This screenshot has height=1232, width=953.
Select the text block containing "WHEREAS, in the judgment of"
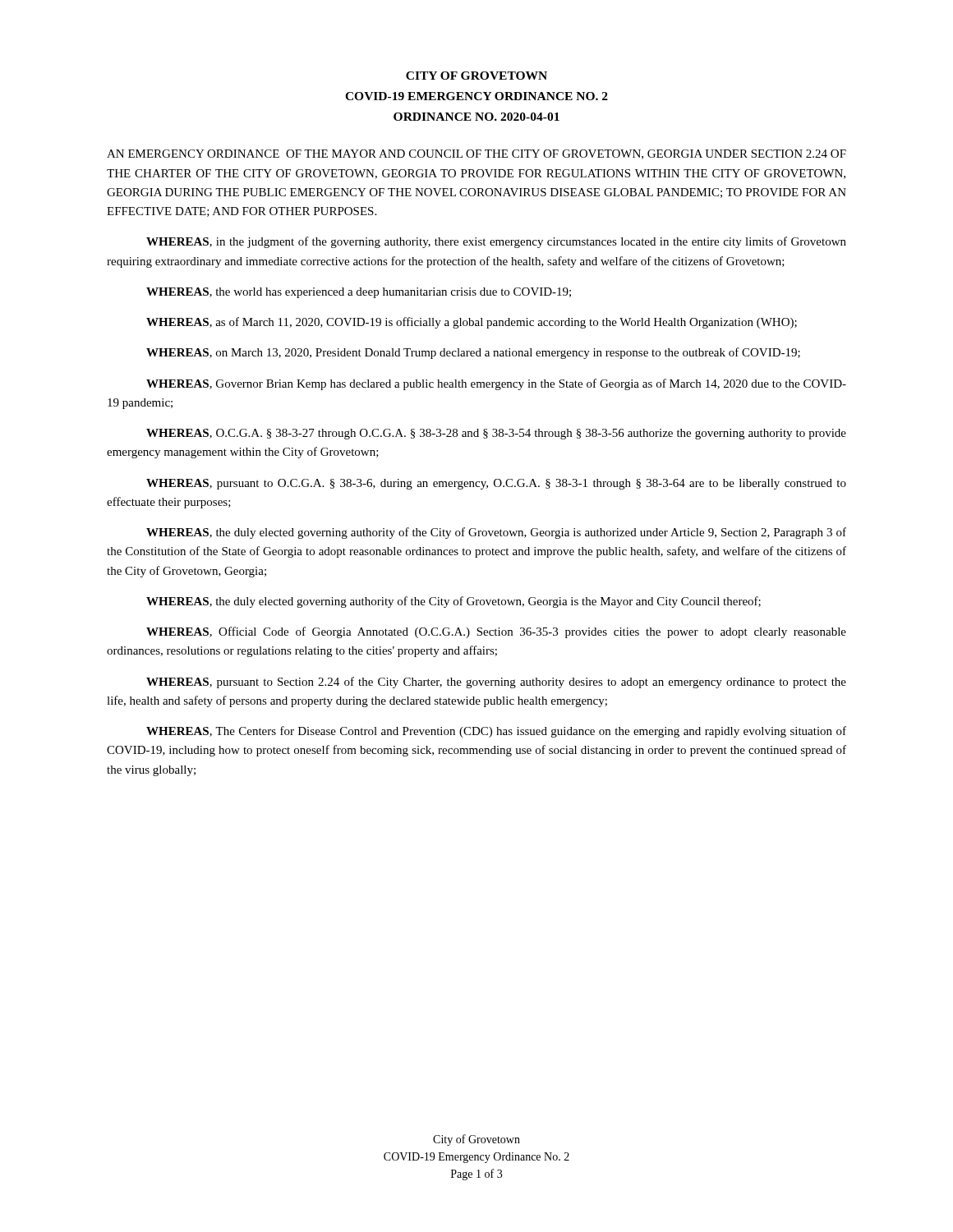click(x=476, y=251)
